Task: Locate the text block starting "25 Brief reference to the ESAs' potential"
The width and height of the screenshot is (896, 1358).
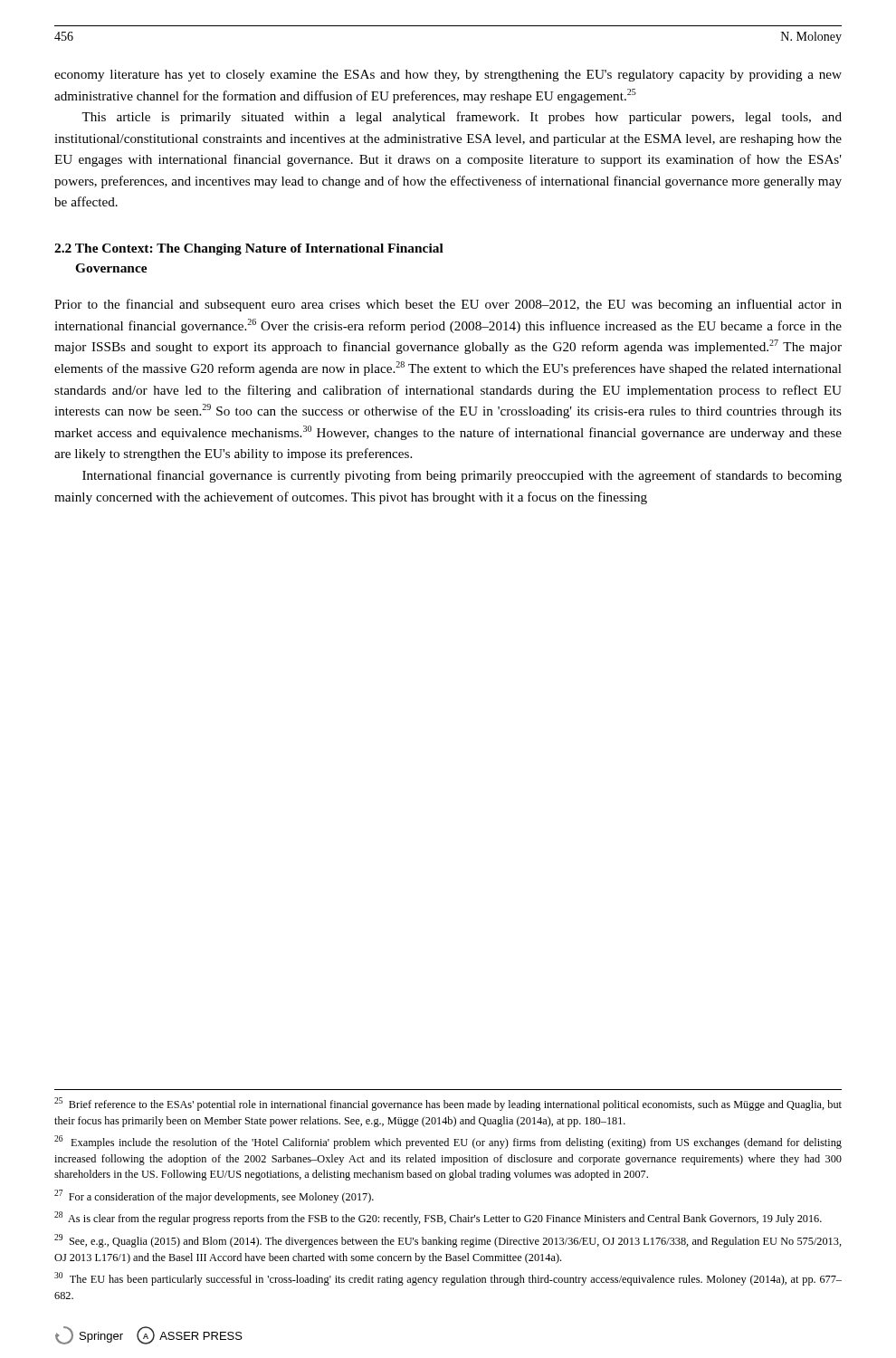Action: coord(448,1112)
